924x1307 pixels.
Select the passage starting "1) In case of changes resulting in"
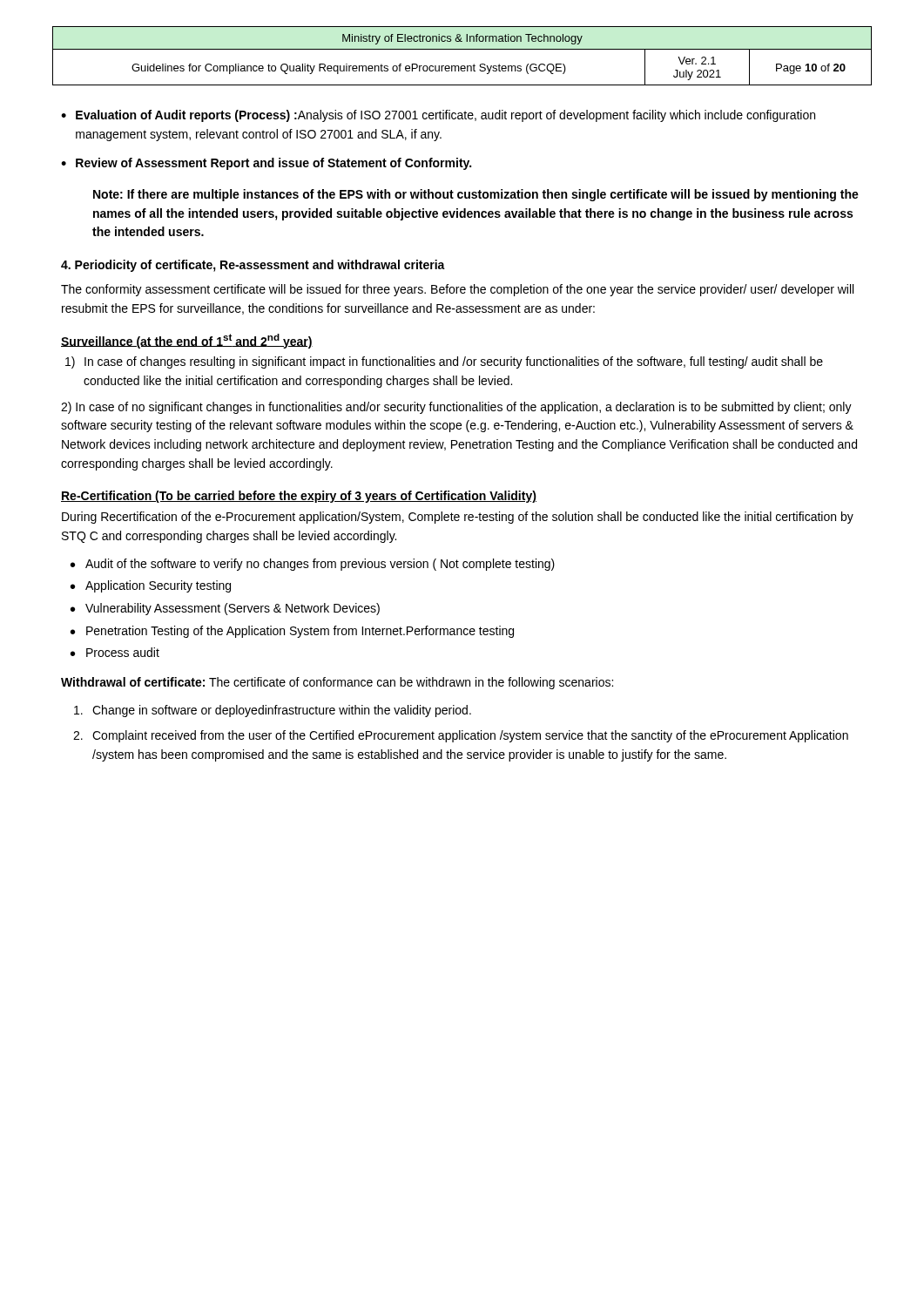[464, 372]
